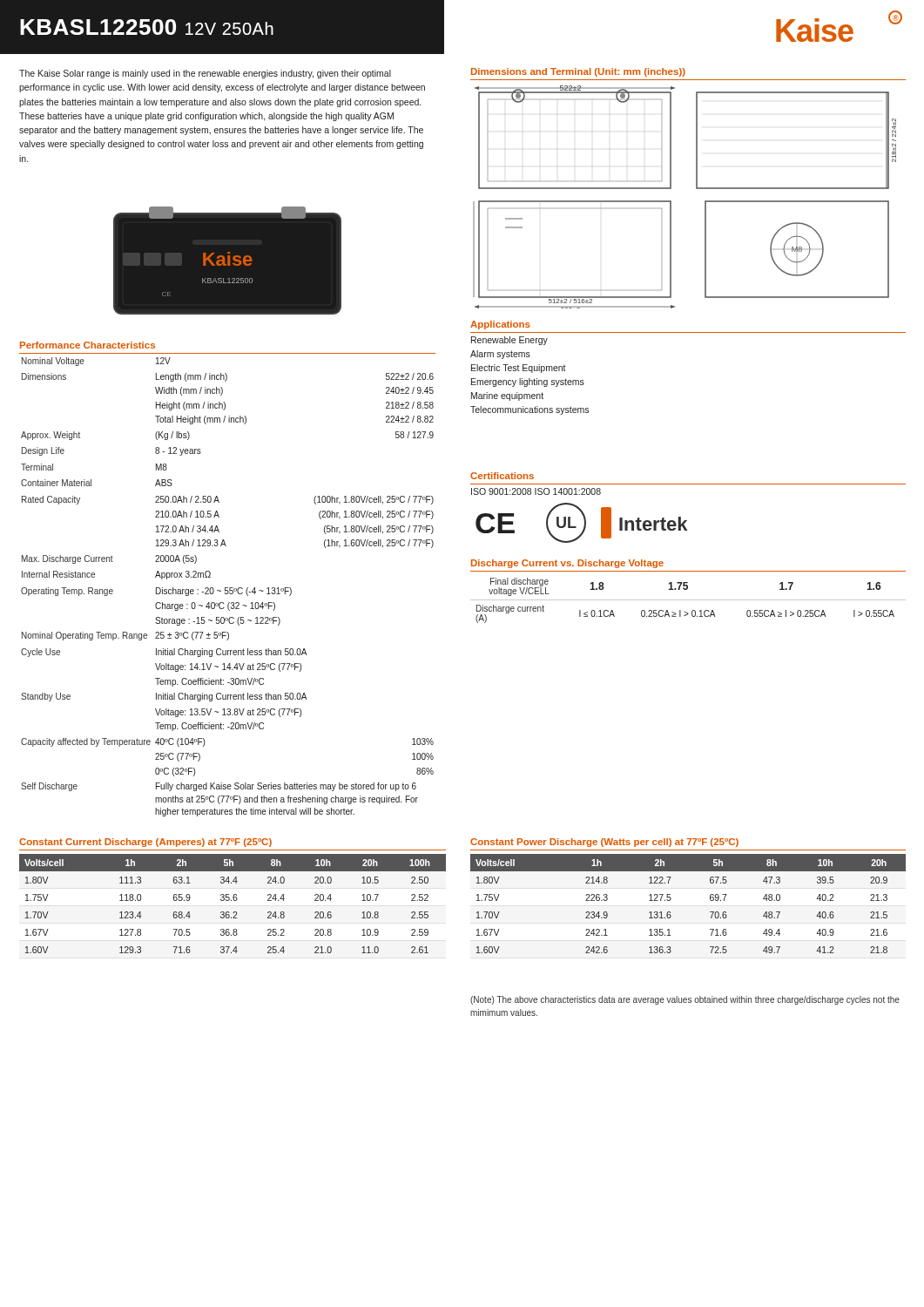Locate the text "Electric Test Equipment"
This screenshot has width=924, height=1307.
coord(518,368)
